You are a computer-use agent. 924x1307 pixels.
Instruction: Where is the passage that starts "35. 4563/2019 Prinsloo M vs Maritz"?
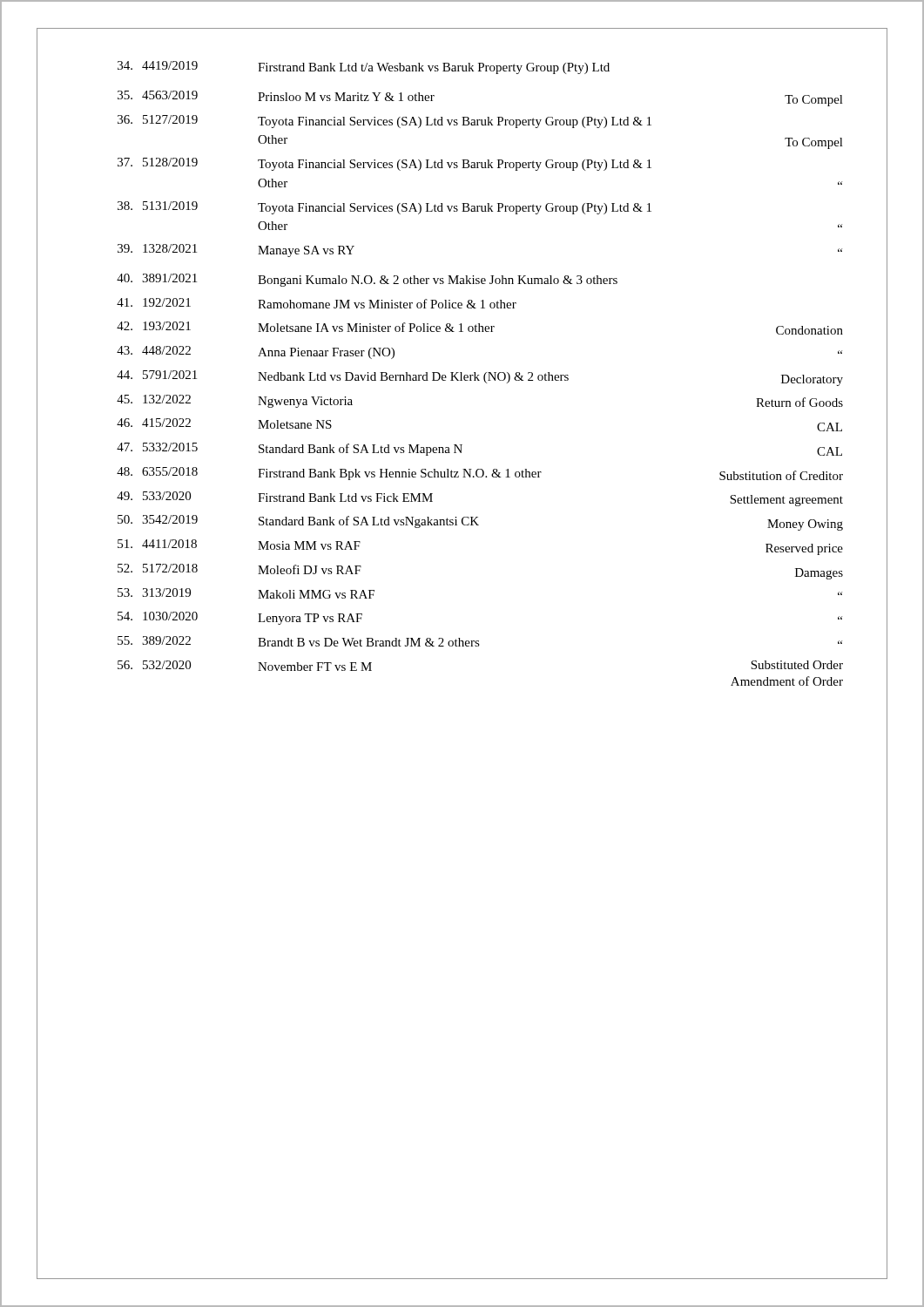click(x=151, y=99)
